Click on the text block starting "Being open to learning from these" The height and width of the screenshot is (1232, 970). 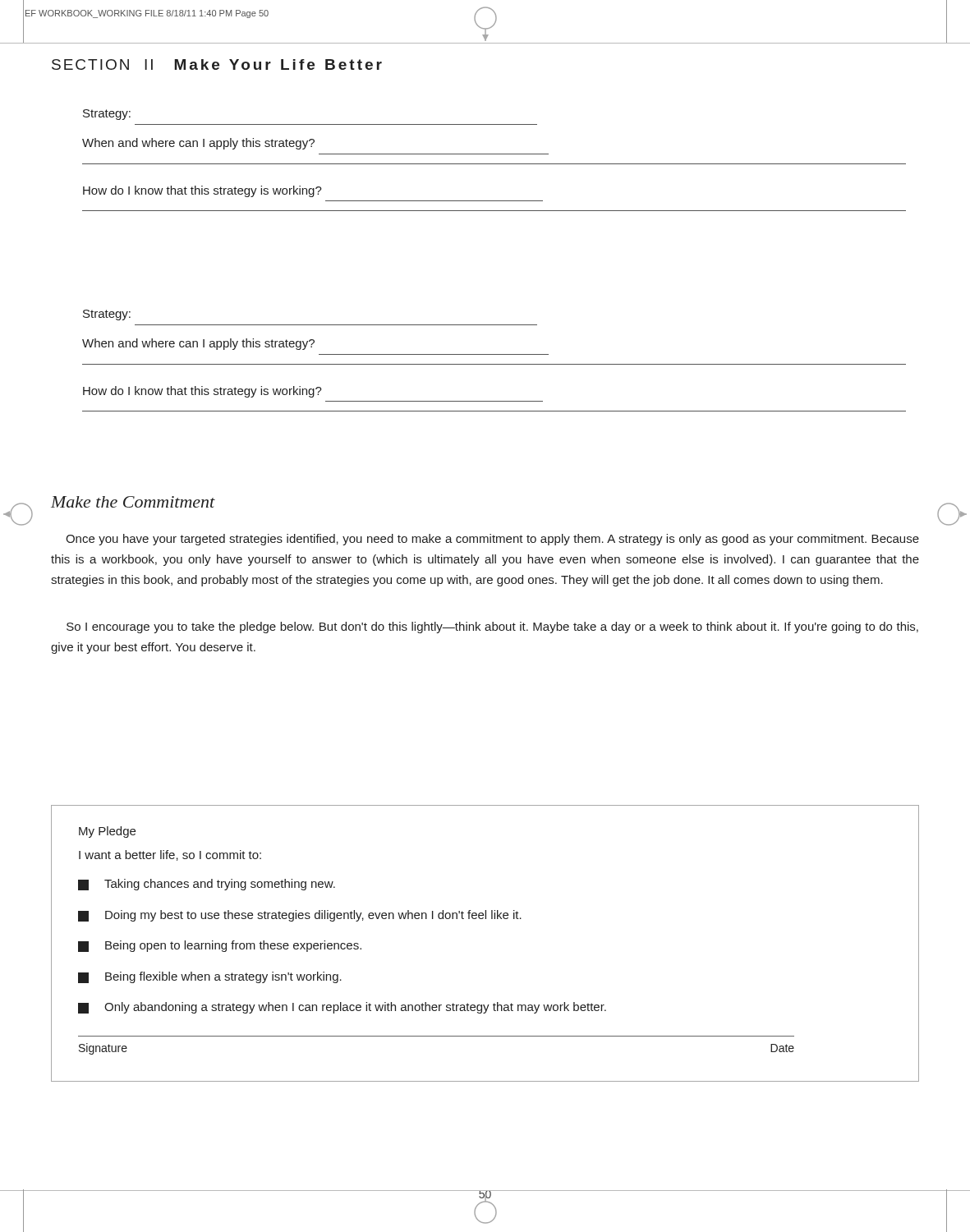click(x=220, y=947)
